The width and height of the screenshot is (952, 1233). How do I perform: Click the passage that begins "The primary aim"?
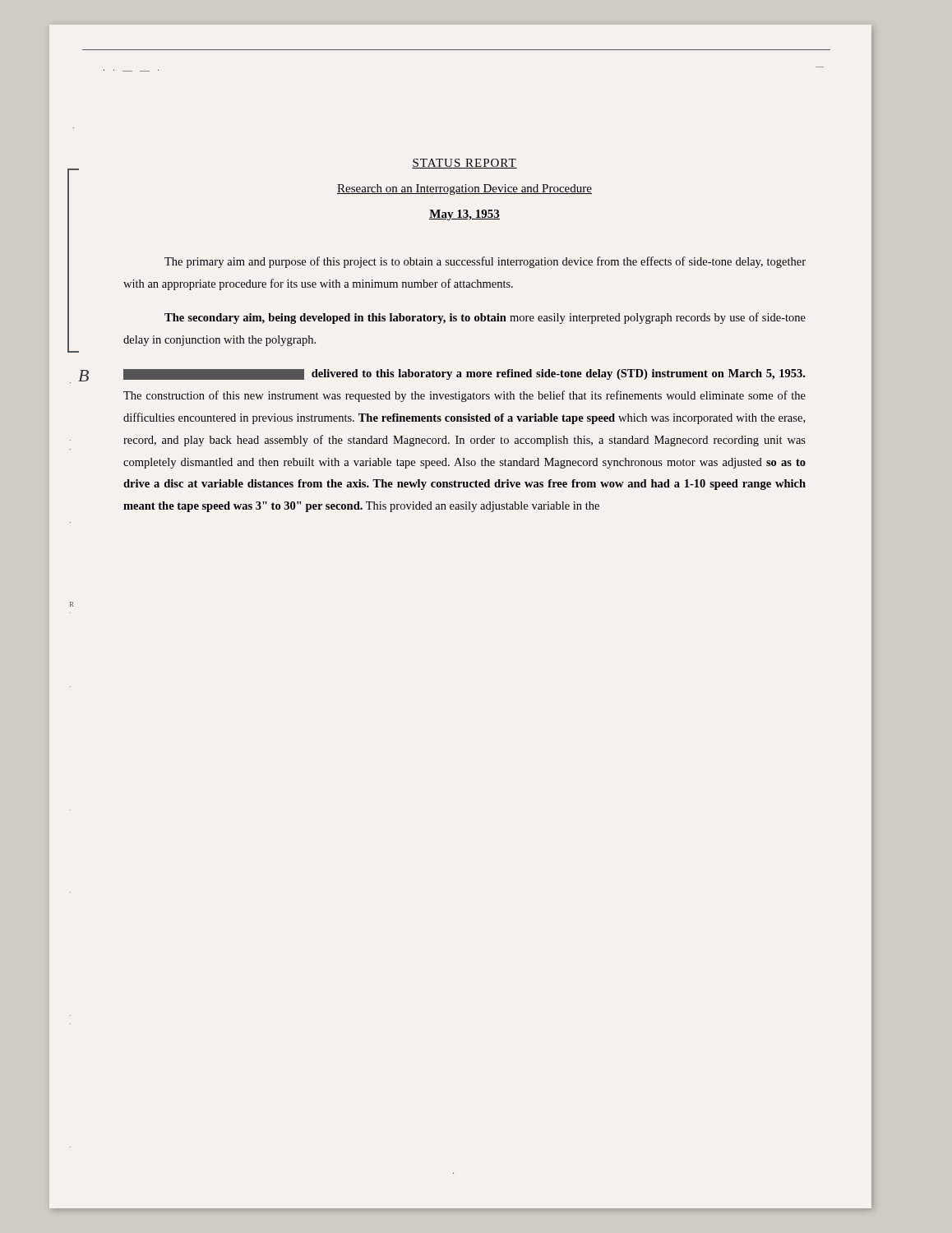coord(464,273)
